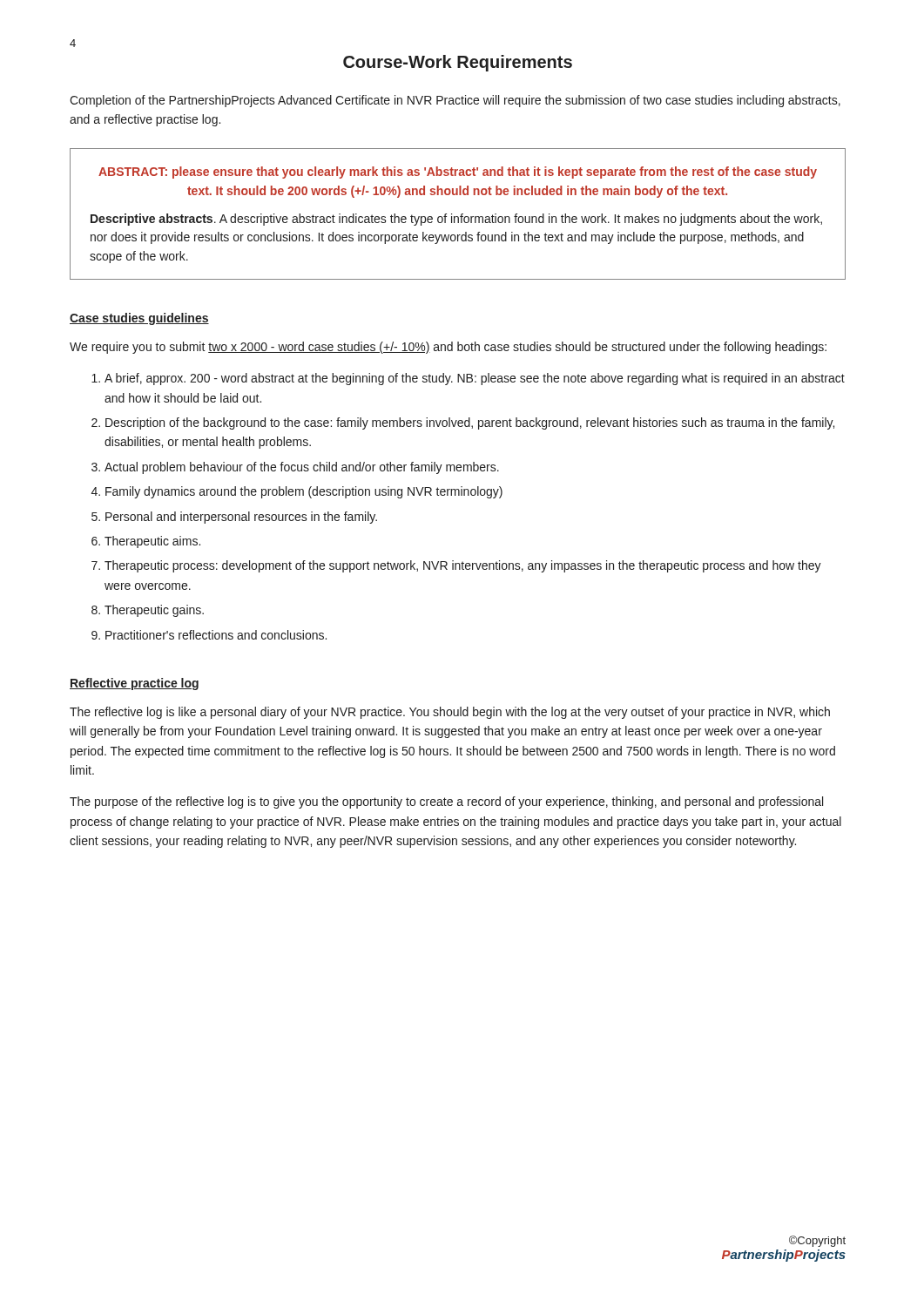924x1307 pixels.
Task: Find the text block starting "Reflective practice log"
Action: click(134, 683)
